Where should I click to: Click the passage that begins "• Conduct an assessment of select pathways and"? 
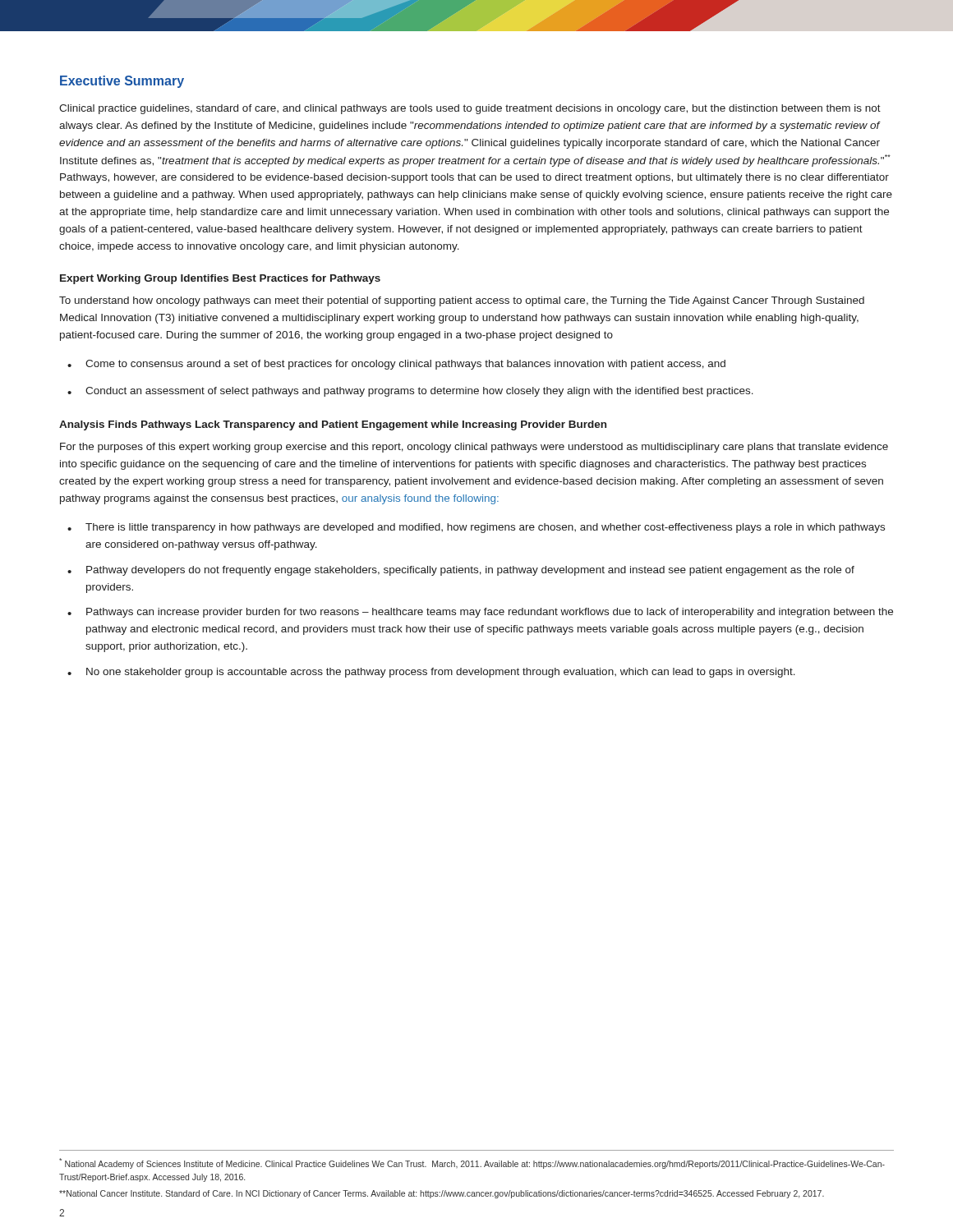481,392
